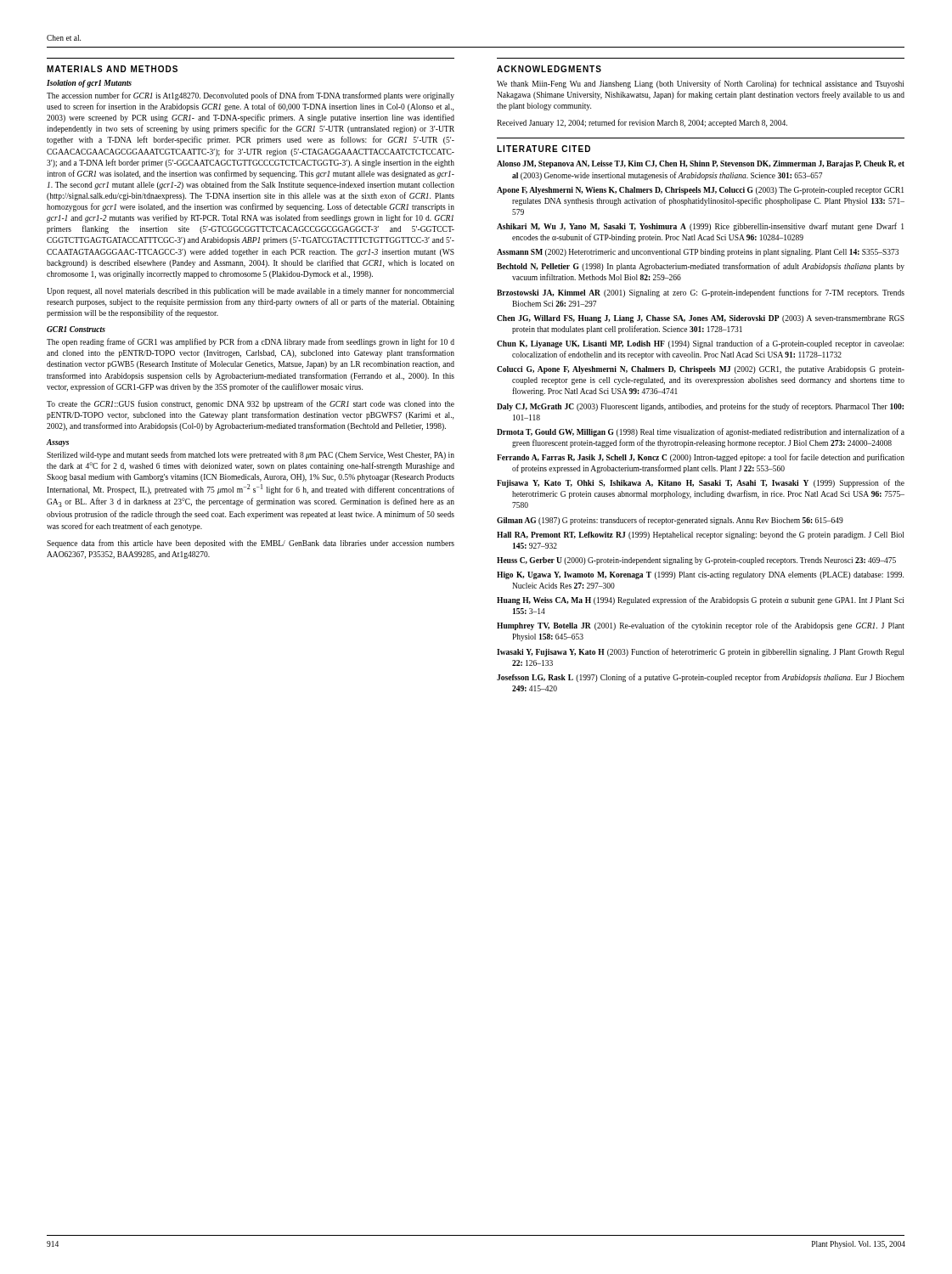This screenshot has height=1274, width=952.
Task: Find the passage starting "LITERATURE CITED"
Action: 701,146
